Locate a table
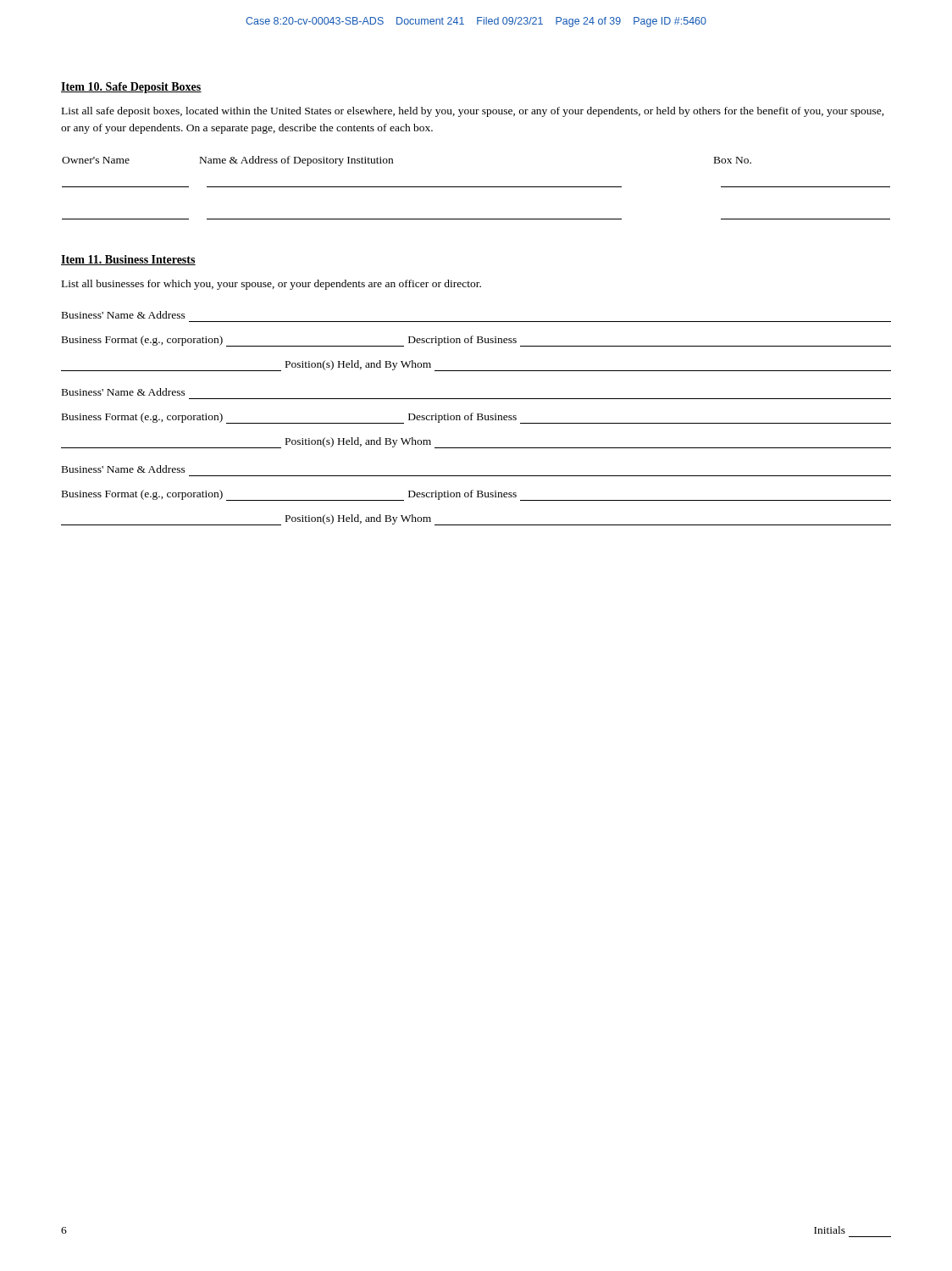 pos(476,190)
